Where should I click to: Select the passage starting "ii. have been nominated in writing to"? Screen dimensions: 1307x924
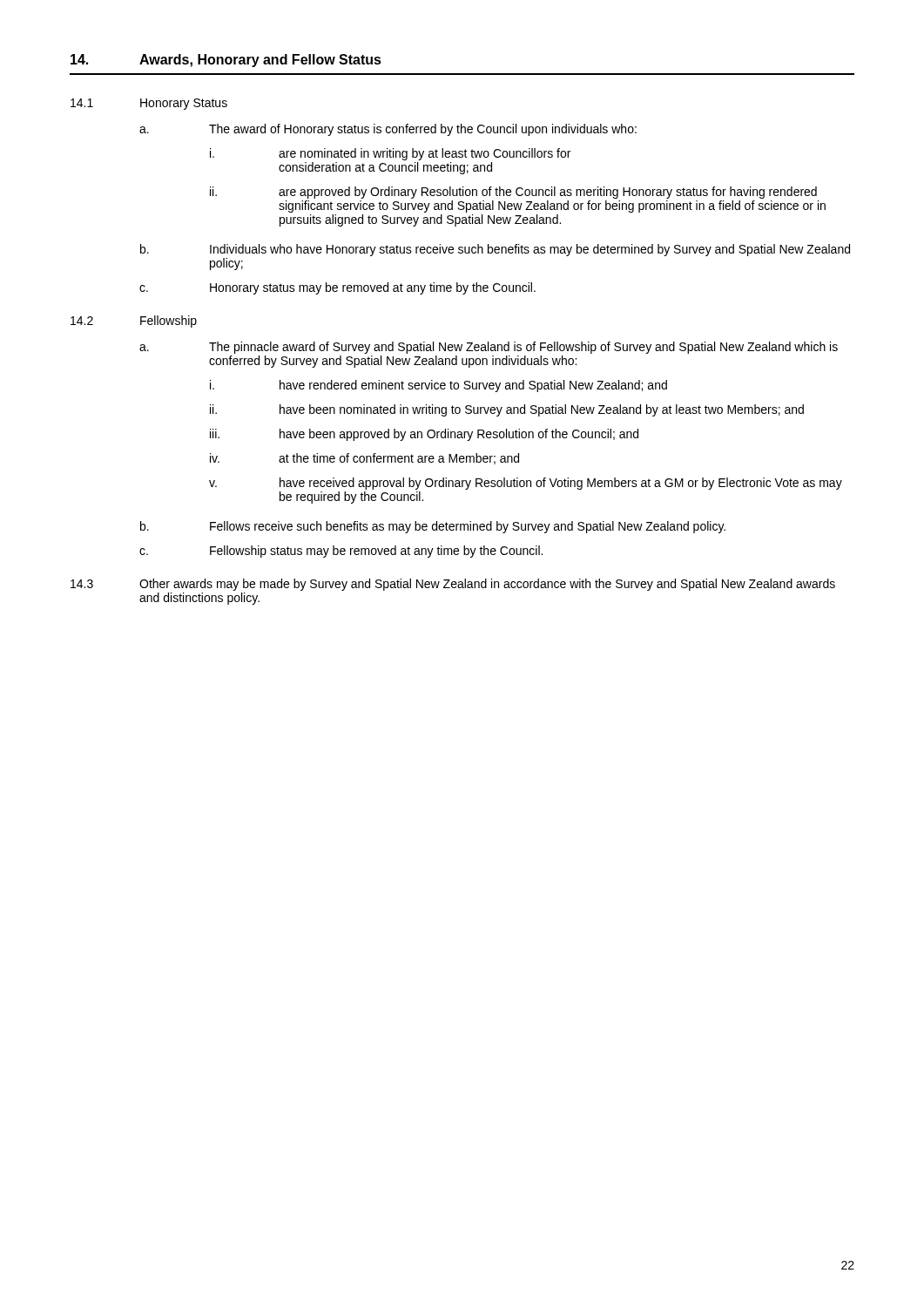coord(532,410)
